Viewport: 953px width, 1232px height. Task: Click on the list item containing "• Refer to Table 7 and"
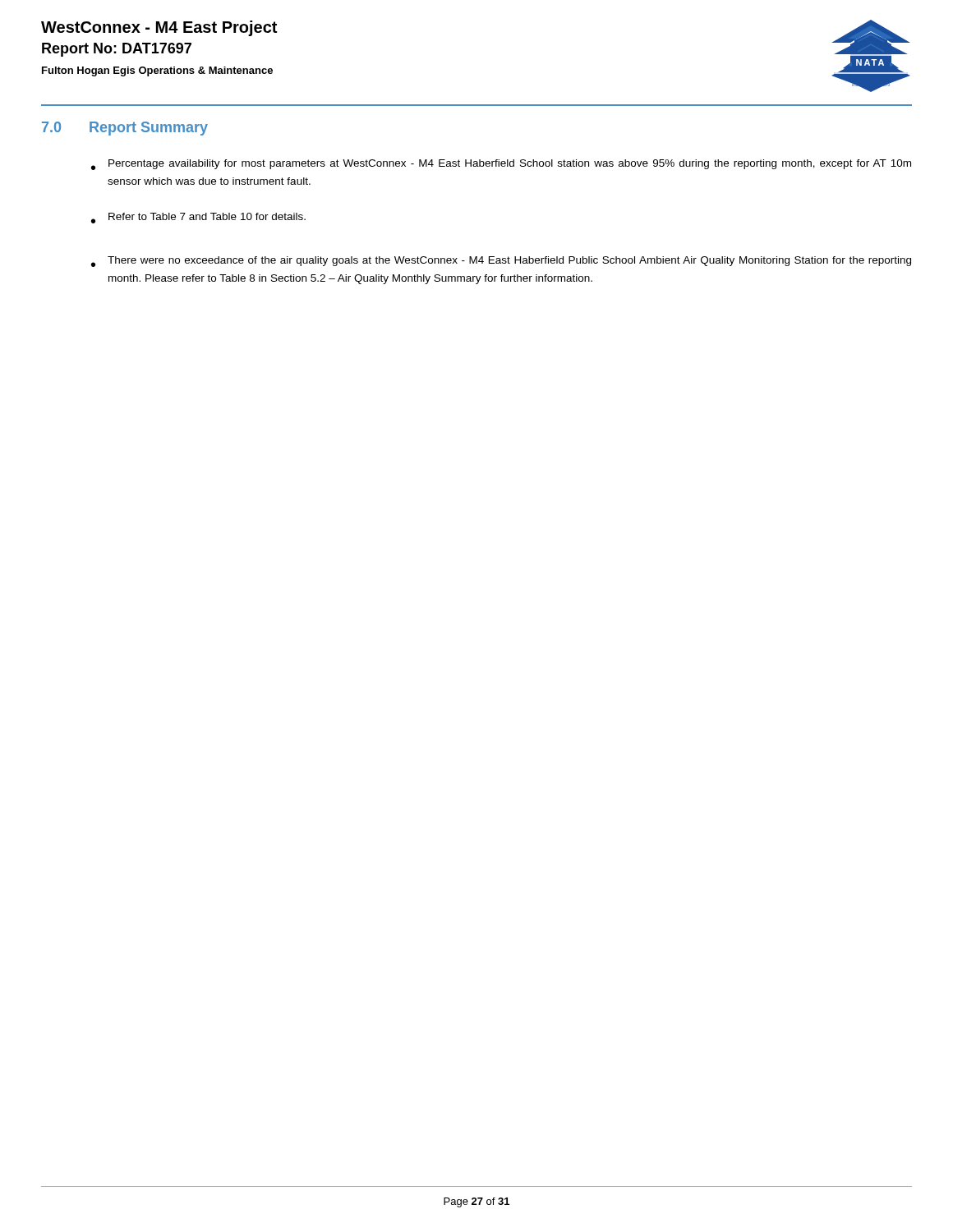click(x=198, y=221)
